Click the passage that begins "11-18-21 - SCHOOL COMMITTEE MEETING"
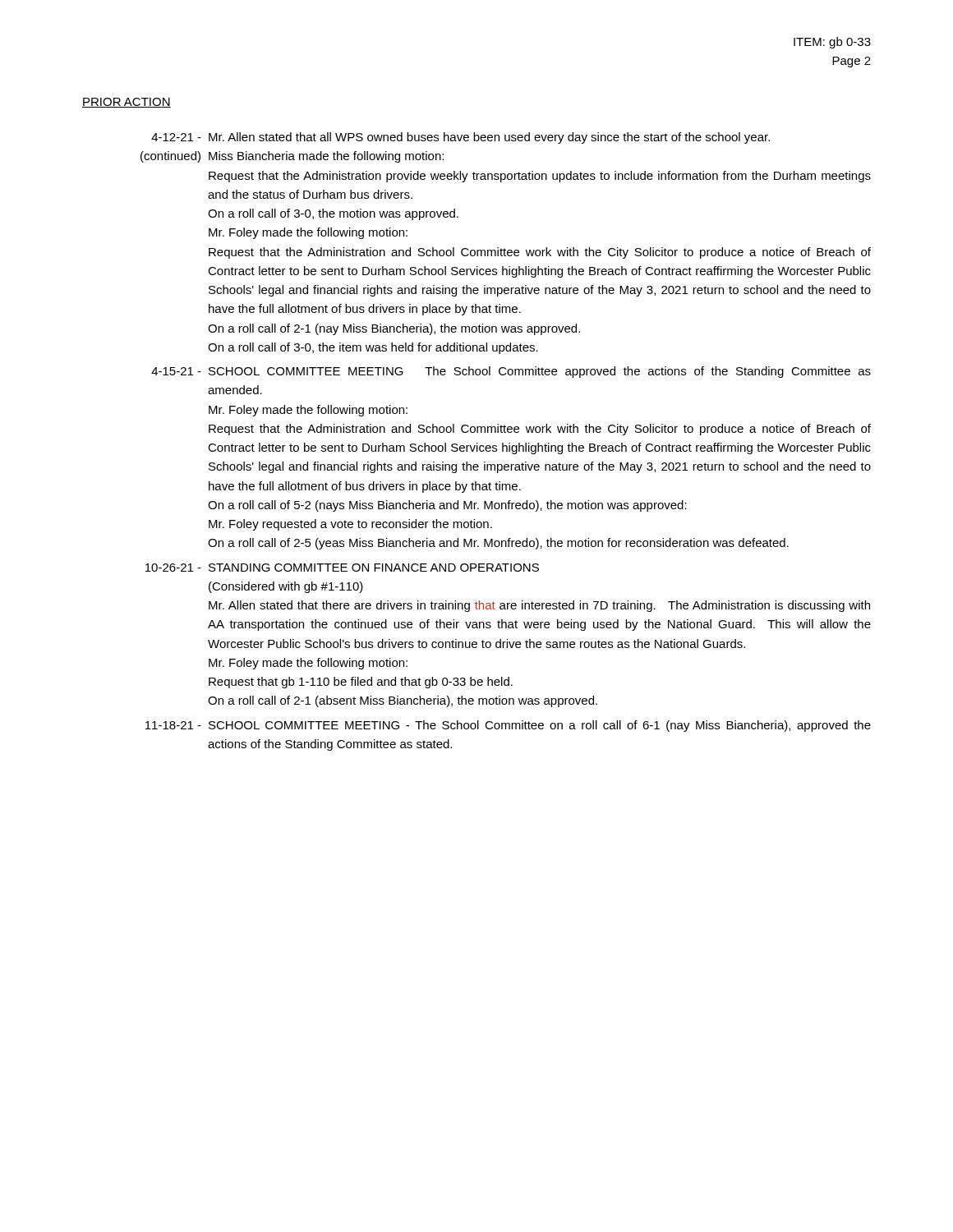953x1232 pixels. [476, 734]
